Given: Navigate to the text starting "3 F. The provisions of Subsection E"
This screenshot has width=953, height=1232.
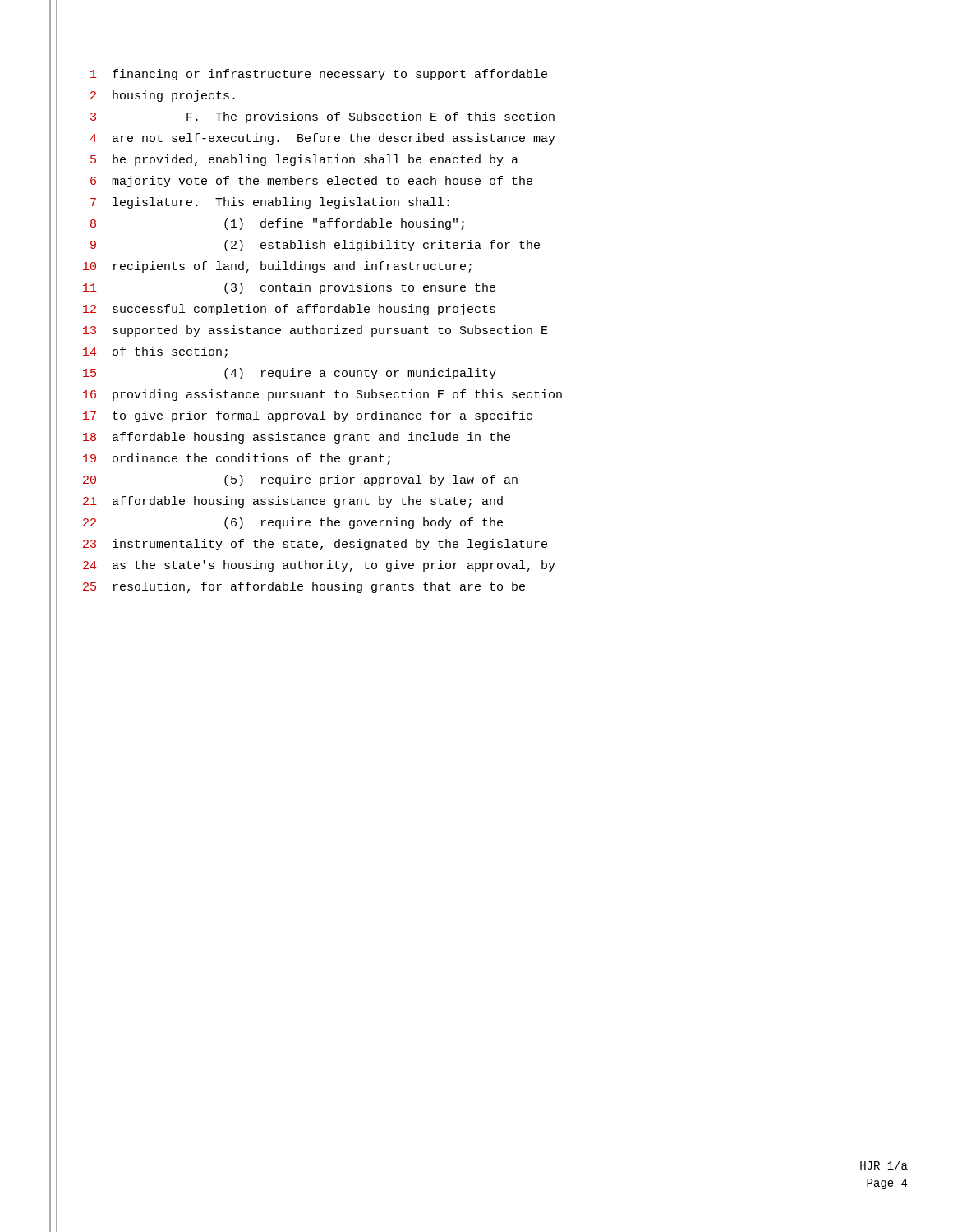Looking at the screenshot, I should pos(456,118).
